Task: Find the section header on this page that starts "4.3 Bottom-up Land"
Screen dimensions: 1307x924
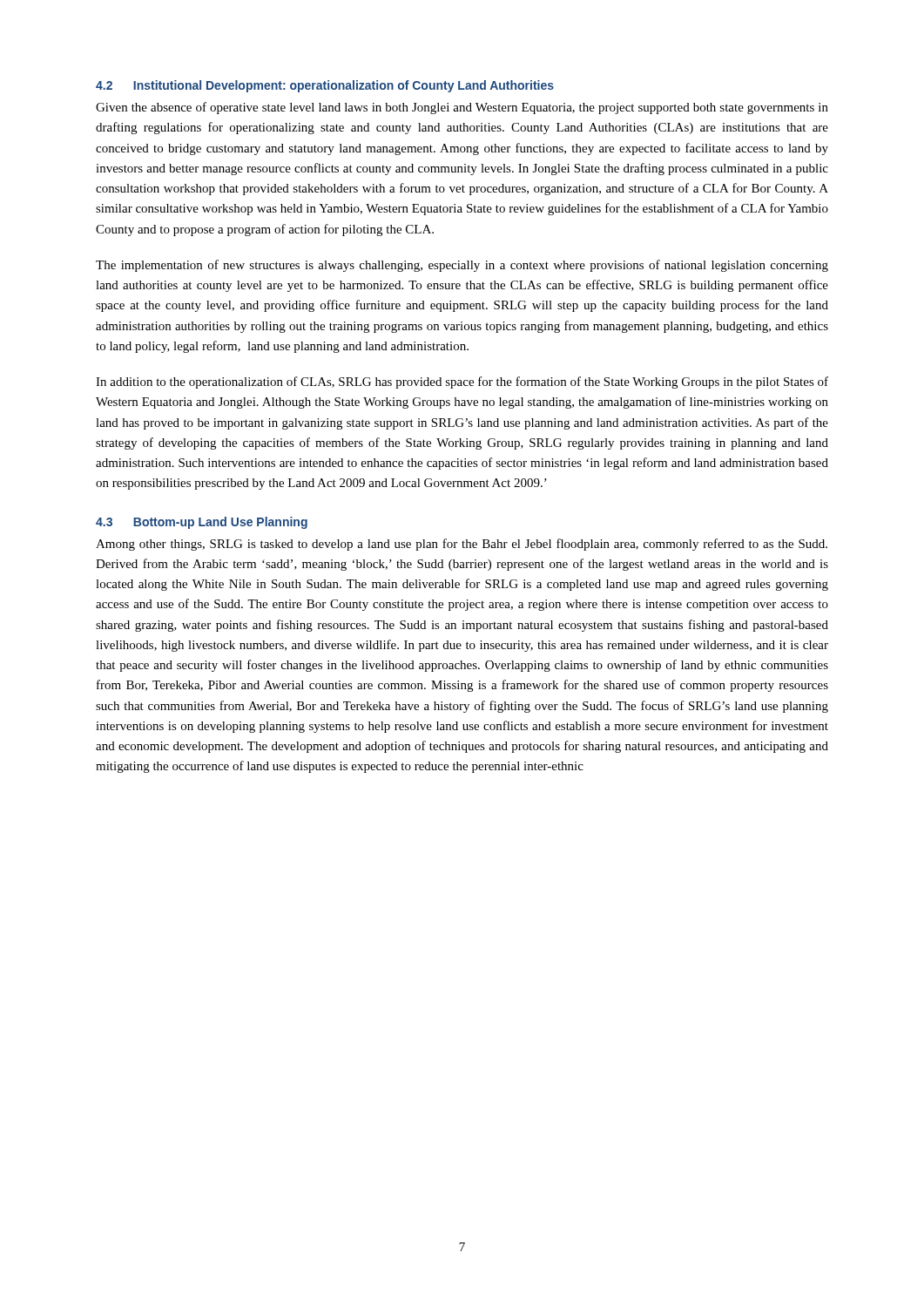Action: pos(202,521)
